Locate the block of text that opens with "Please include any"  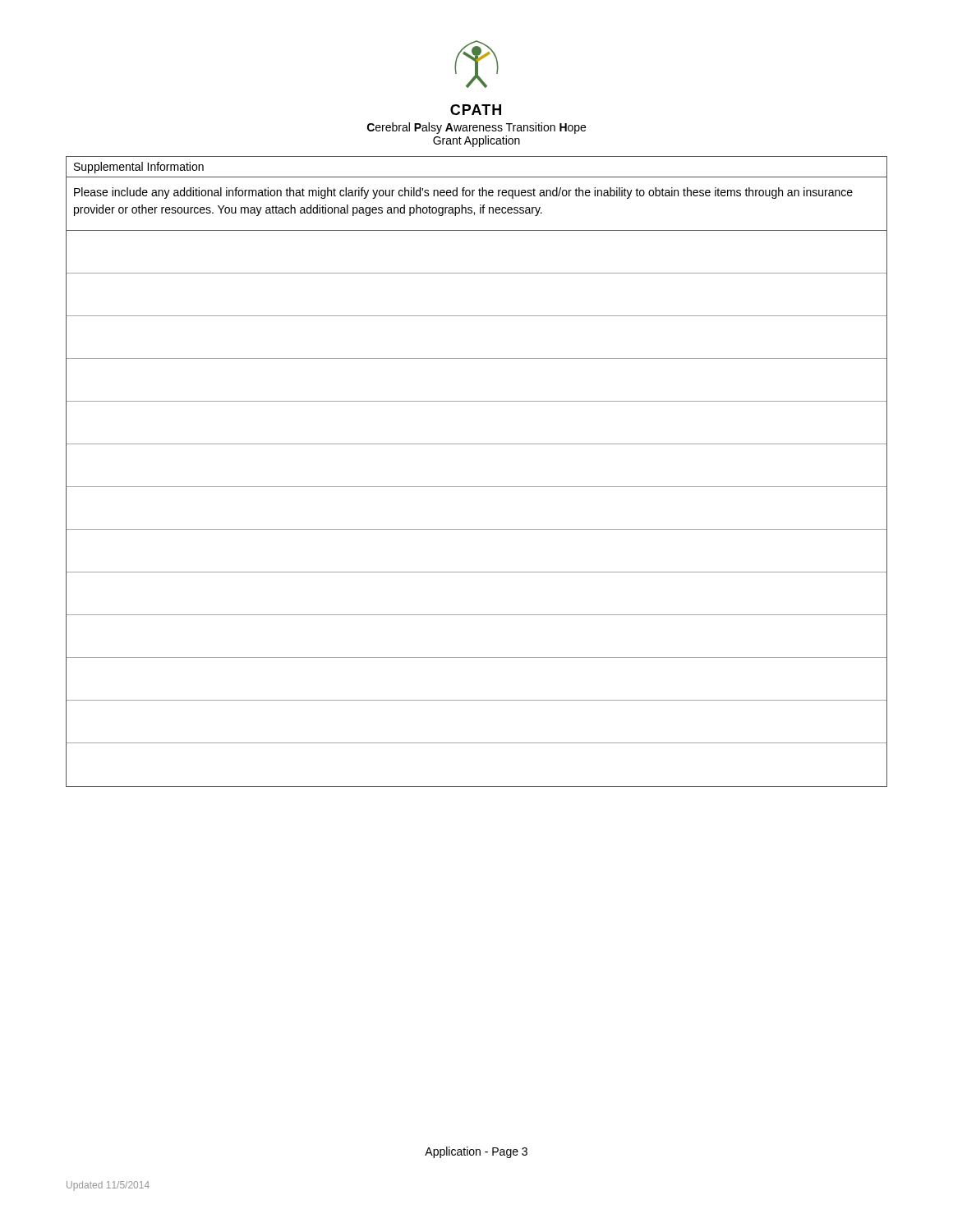point(463,201)
